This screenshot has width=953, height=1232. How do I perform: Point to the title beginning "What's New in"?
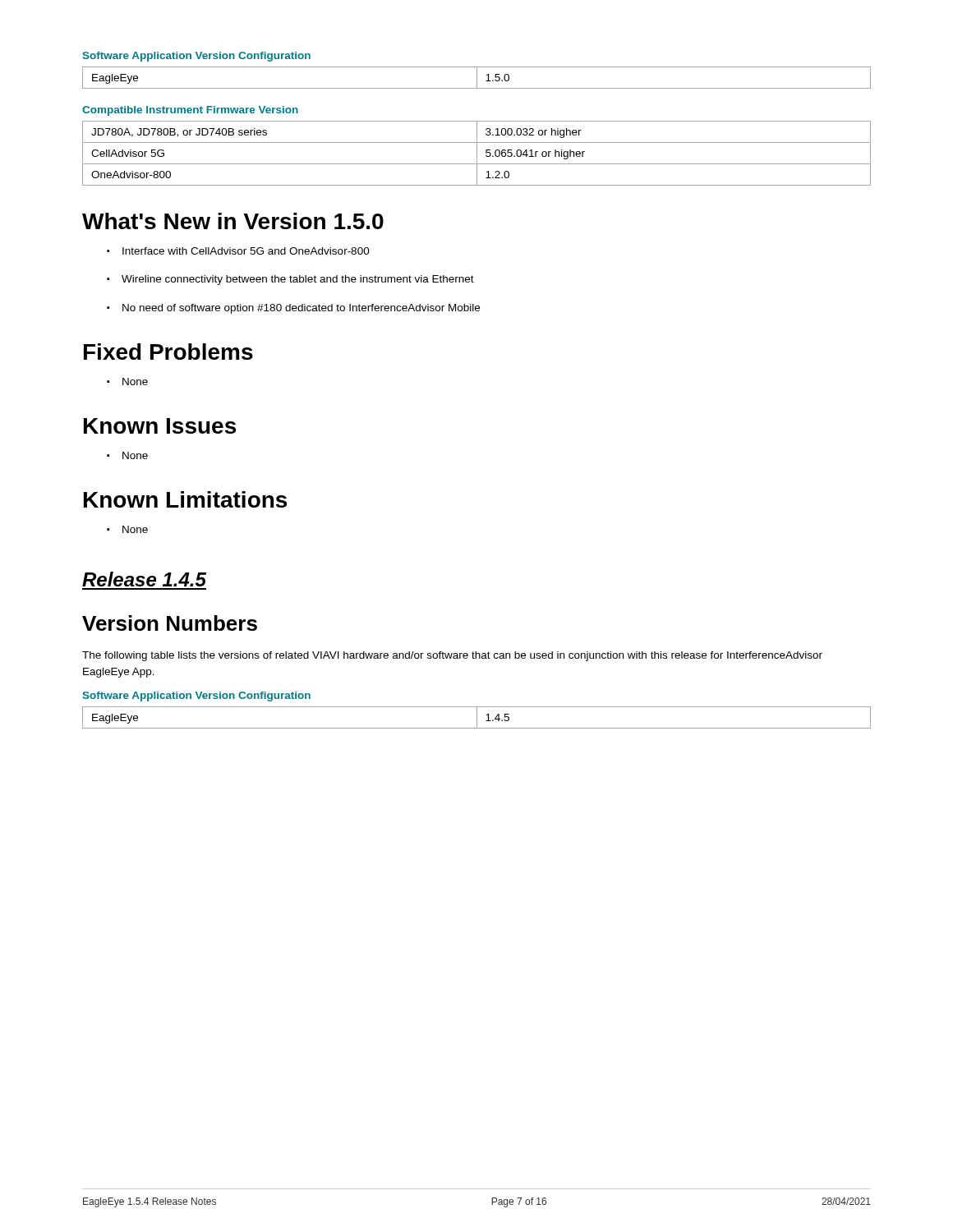point(233,221)
